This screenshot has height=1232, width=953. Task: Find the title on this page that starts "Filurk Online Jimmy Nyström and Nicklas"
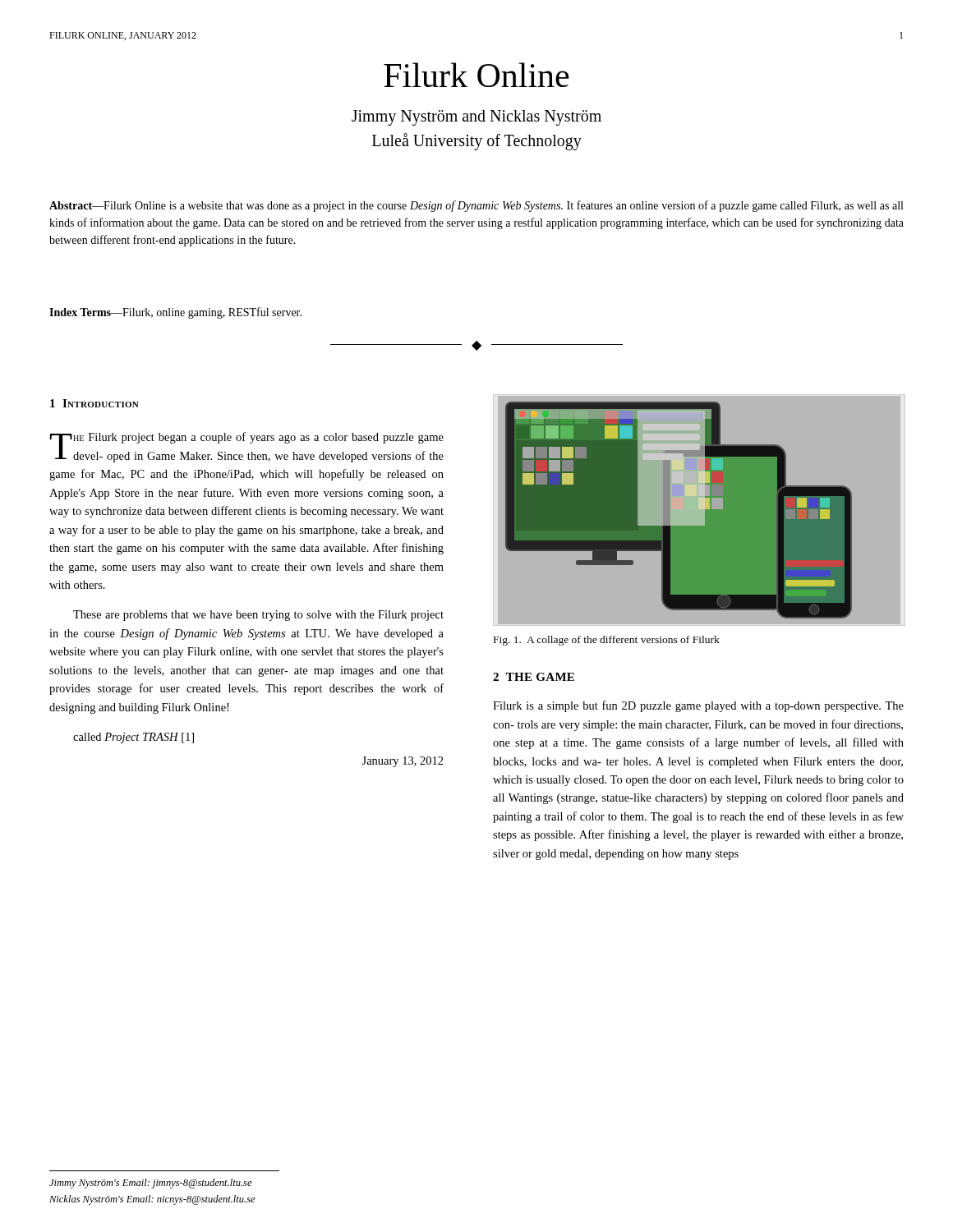(476, 104)
